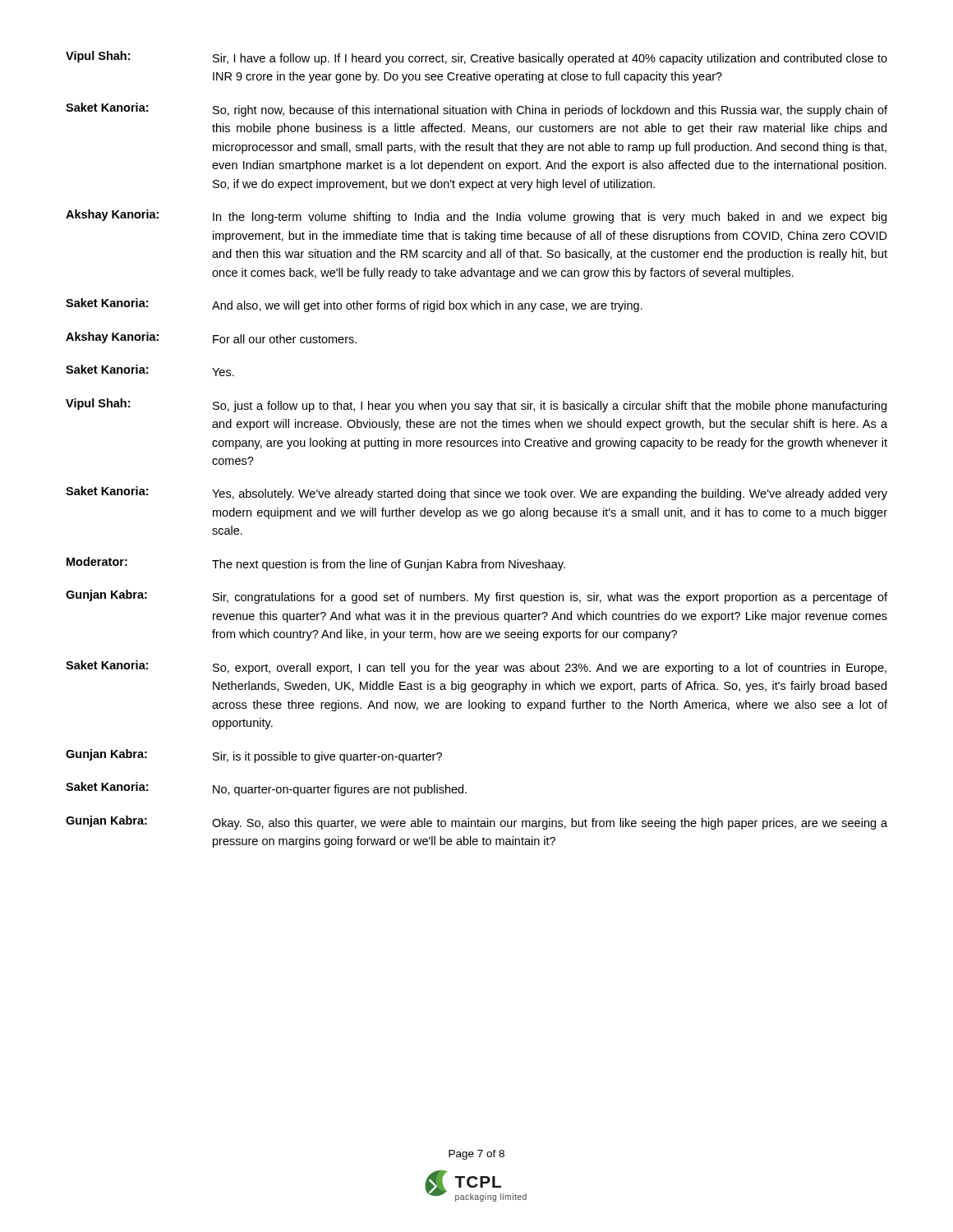Viewport: 953px width, 1232px height.
Task: Locate the block of text that opens with "Akshay Kanoria: In the"
Action: point(476,245)
